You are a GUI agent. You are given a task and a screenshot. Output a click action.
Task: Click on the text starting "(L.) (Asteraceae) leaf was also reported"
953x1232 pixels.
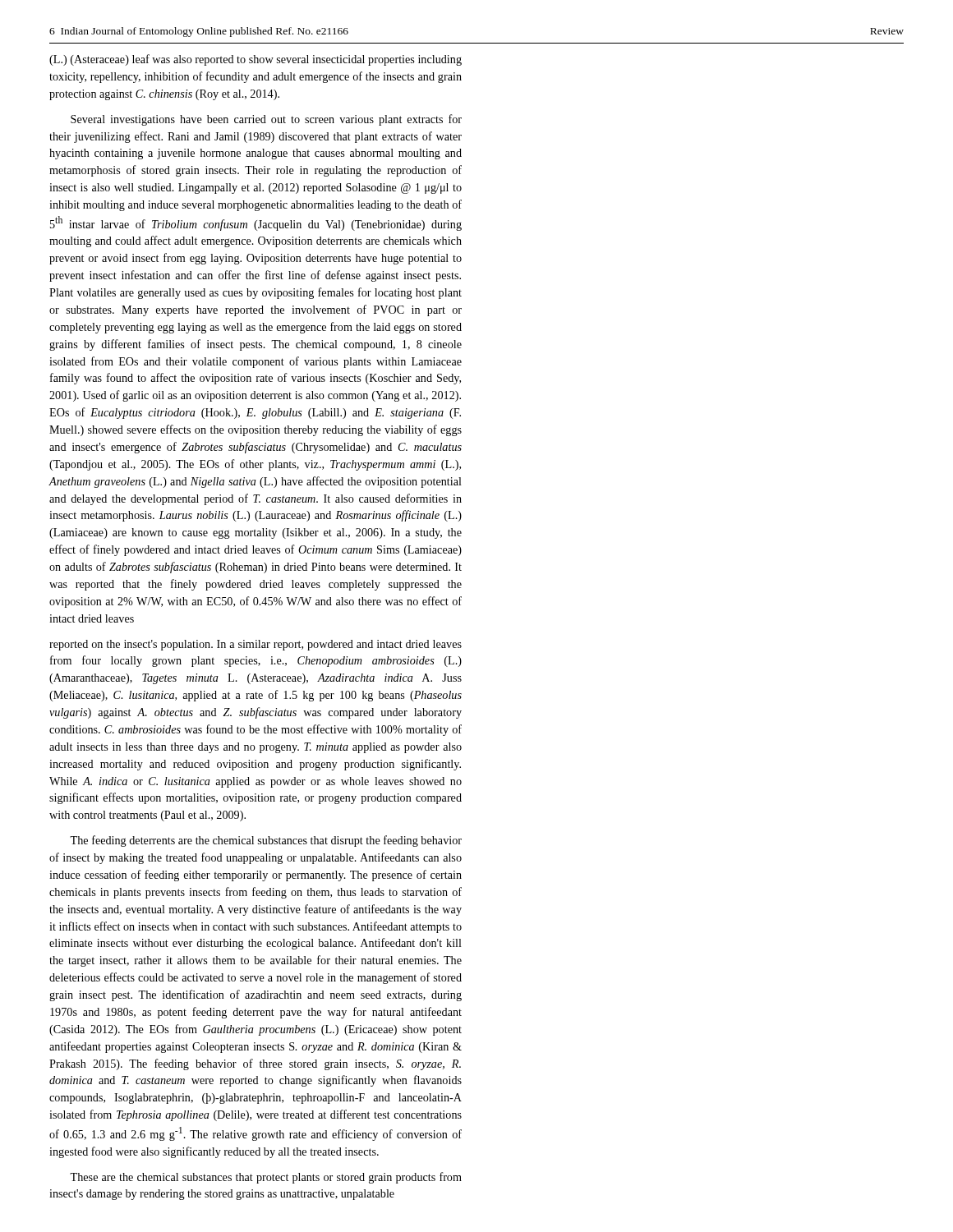(255, 339)
